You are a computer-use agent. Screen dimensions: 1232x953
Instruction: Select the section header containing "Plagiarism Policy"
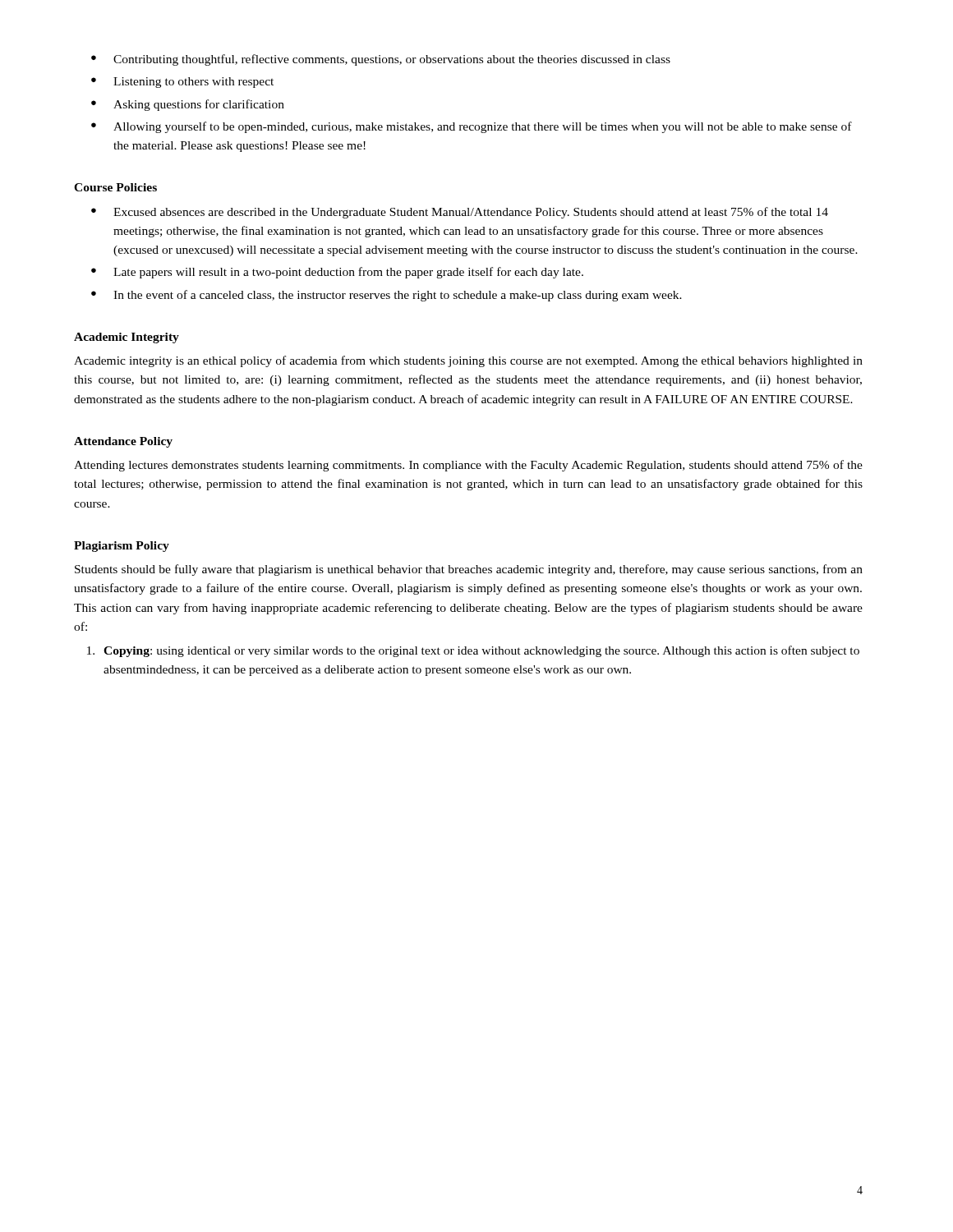[x=122, y=545]
